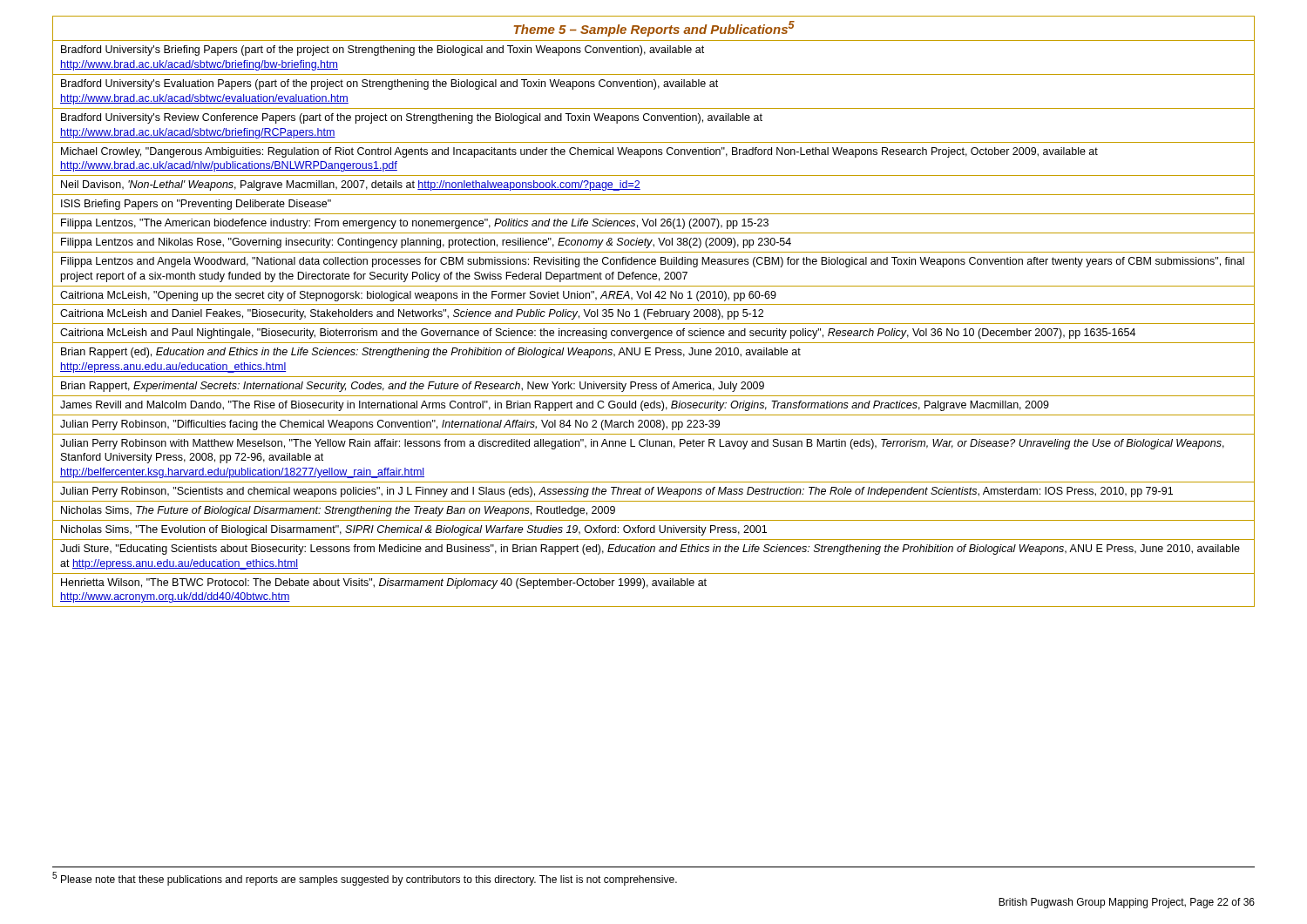The width and height of the screenshot is (1307, 924).
Task: Where does it say "ISIS Briefing Papers on "Preventing Deliberate Disease""?
Action: [x=654, y=204]
